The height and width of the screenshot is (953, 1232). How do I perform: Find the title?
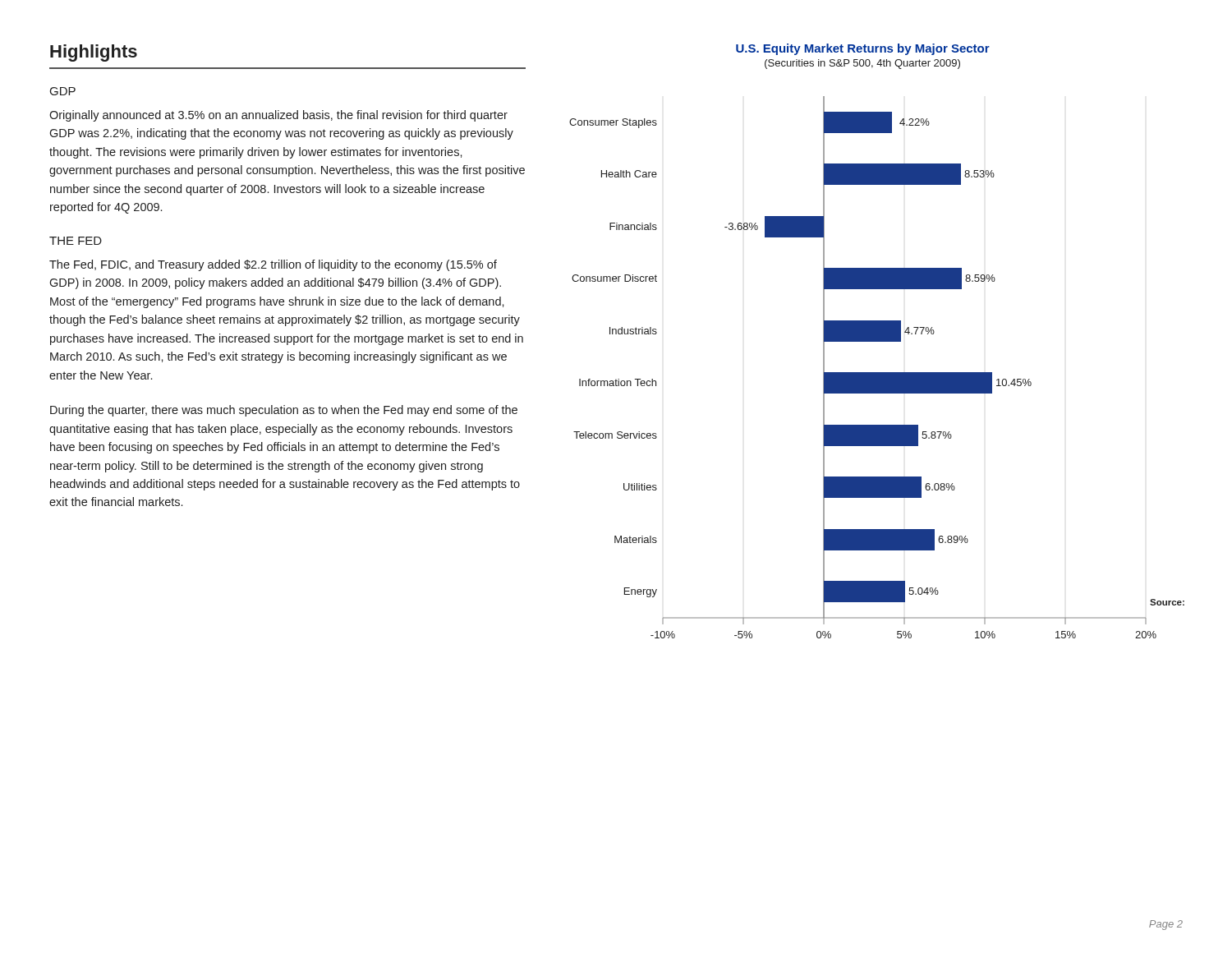pos(93,51)
